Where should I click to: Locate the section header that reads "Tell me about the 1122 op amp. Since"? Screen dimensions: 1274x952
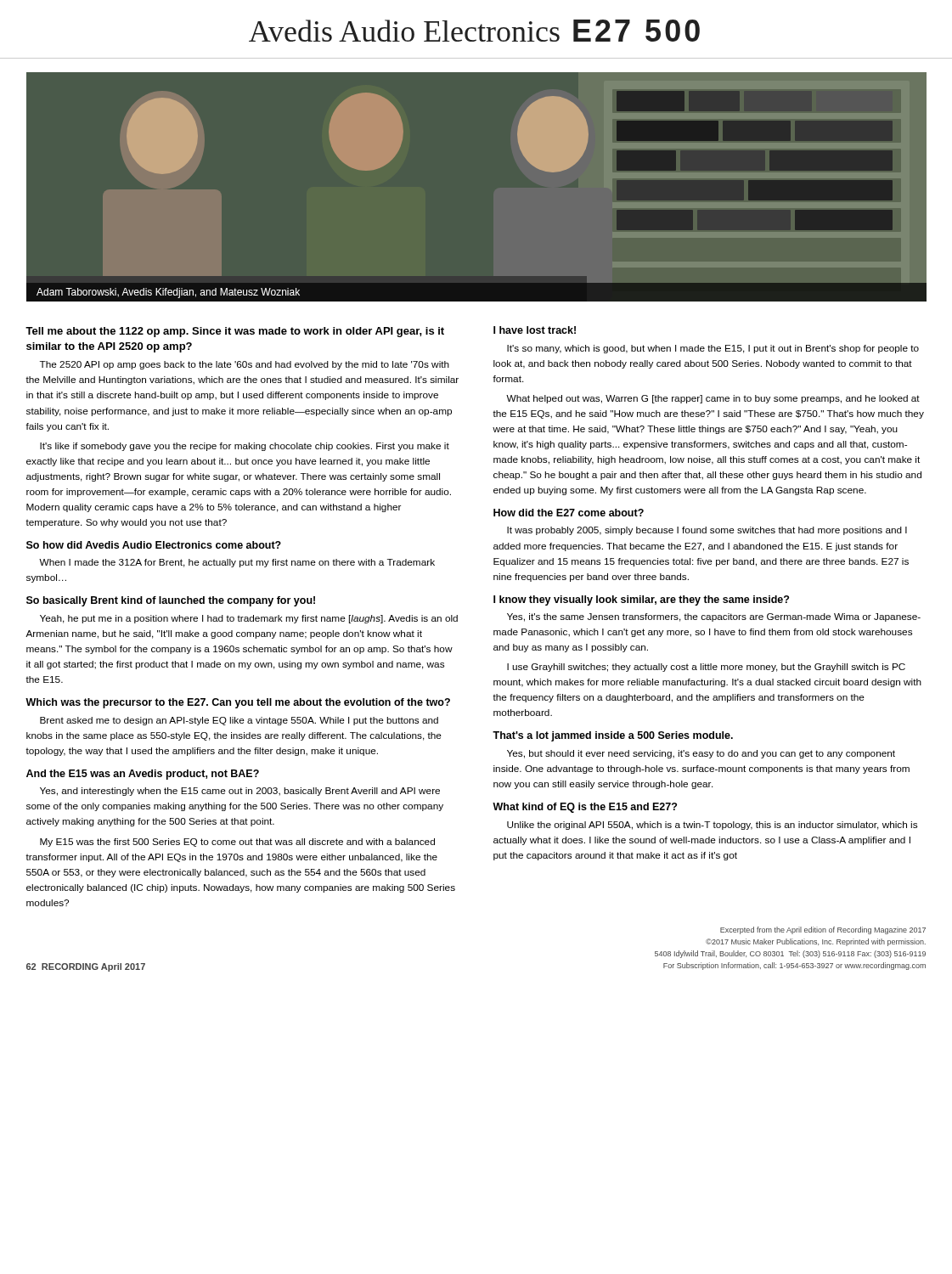click(x=235, y=339)
